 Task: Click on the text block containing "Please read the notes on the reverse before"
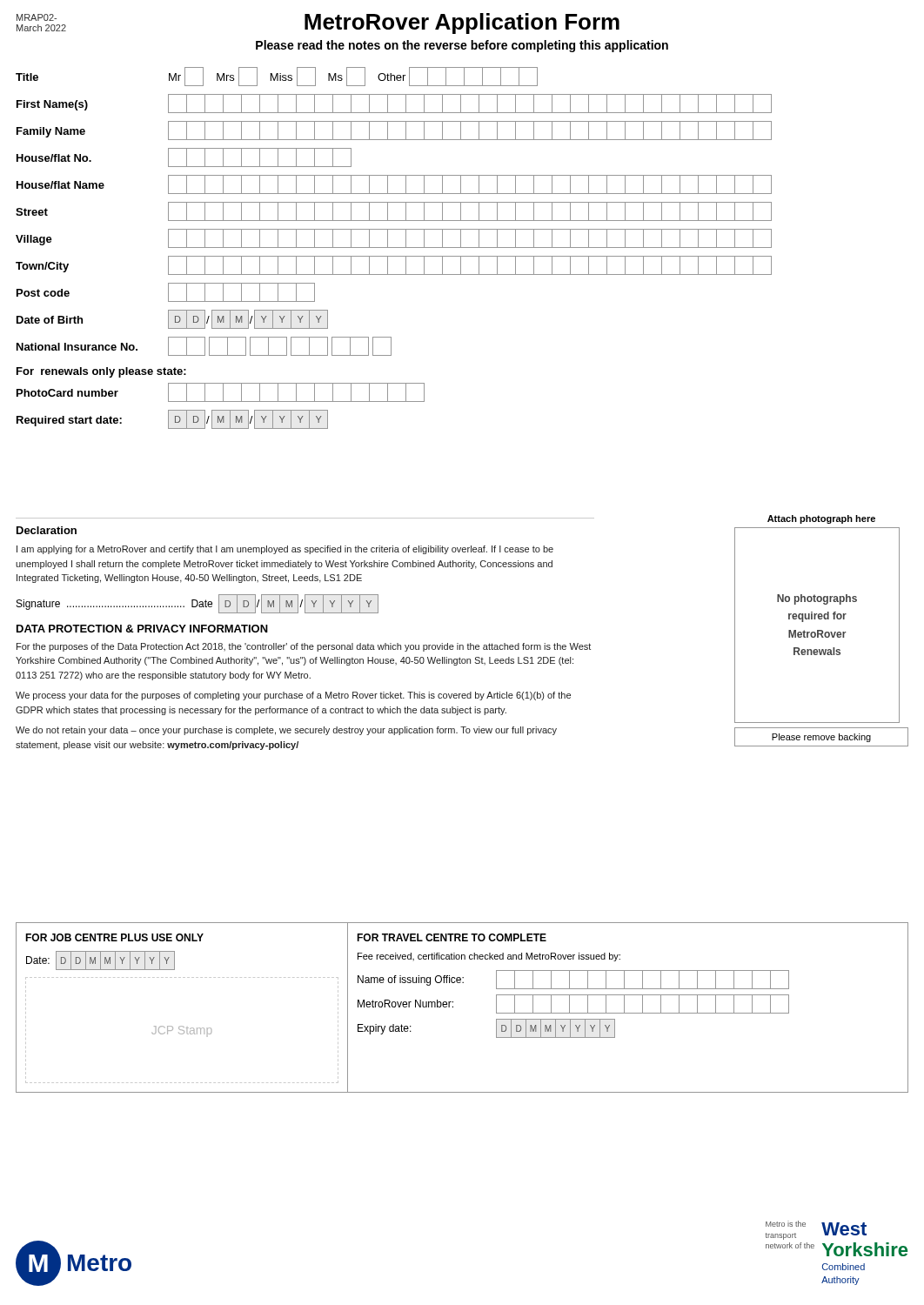462,45
